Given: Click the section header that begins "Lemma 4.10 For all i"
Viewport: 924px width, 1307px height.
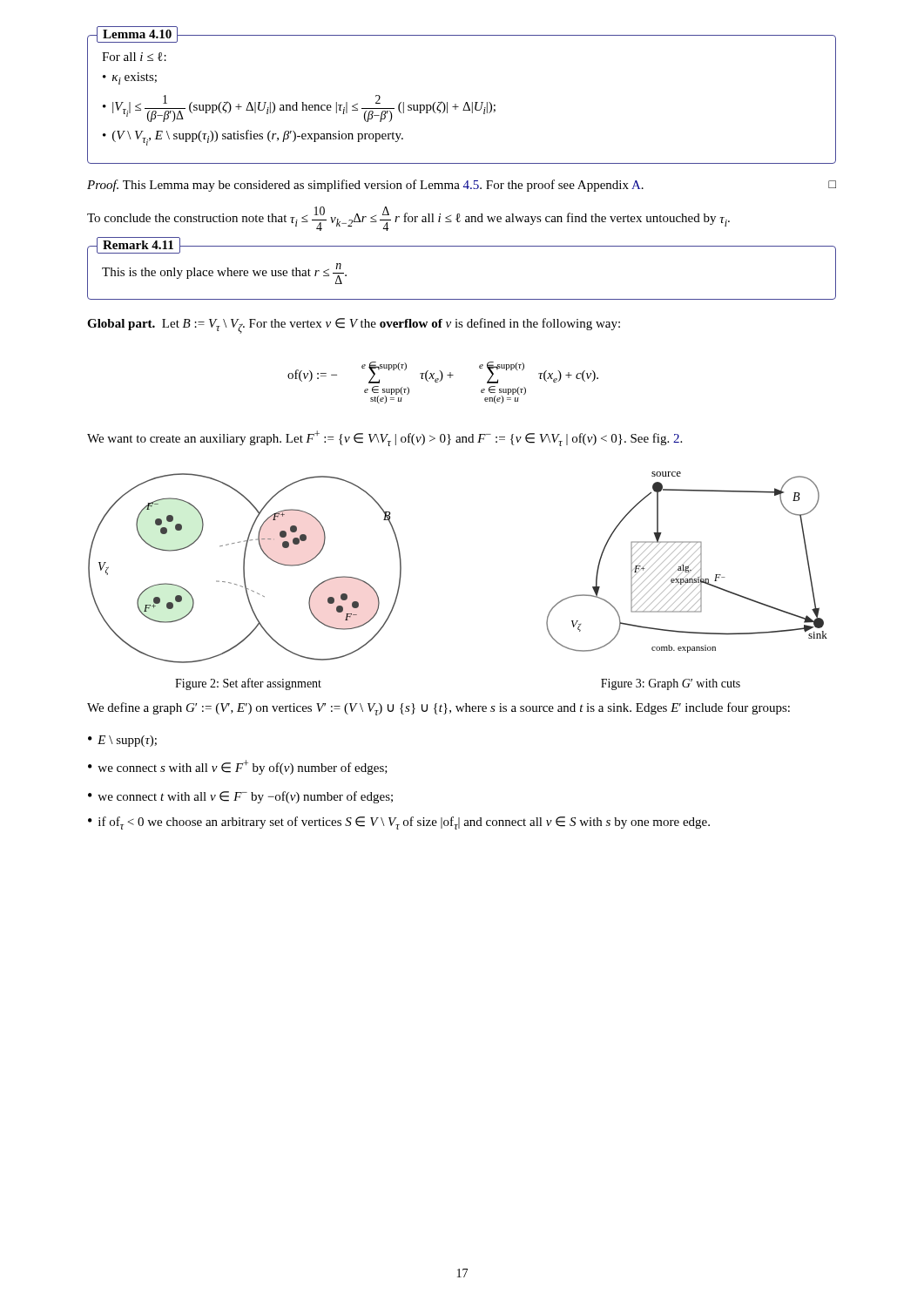Looking at the screenshot, I should tap(462, 100).
